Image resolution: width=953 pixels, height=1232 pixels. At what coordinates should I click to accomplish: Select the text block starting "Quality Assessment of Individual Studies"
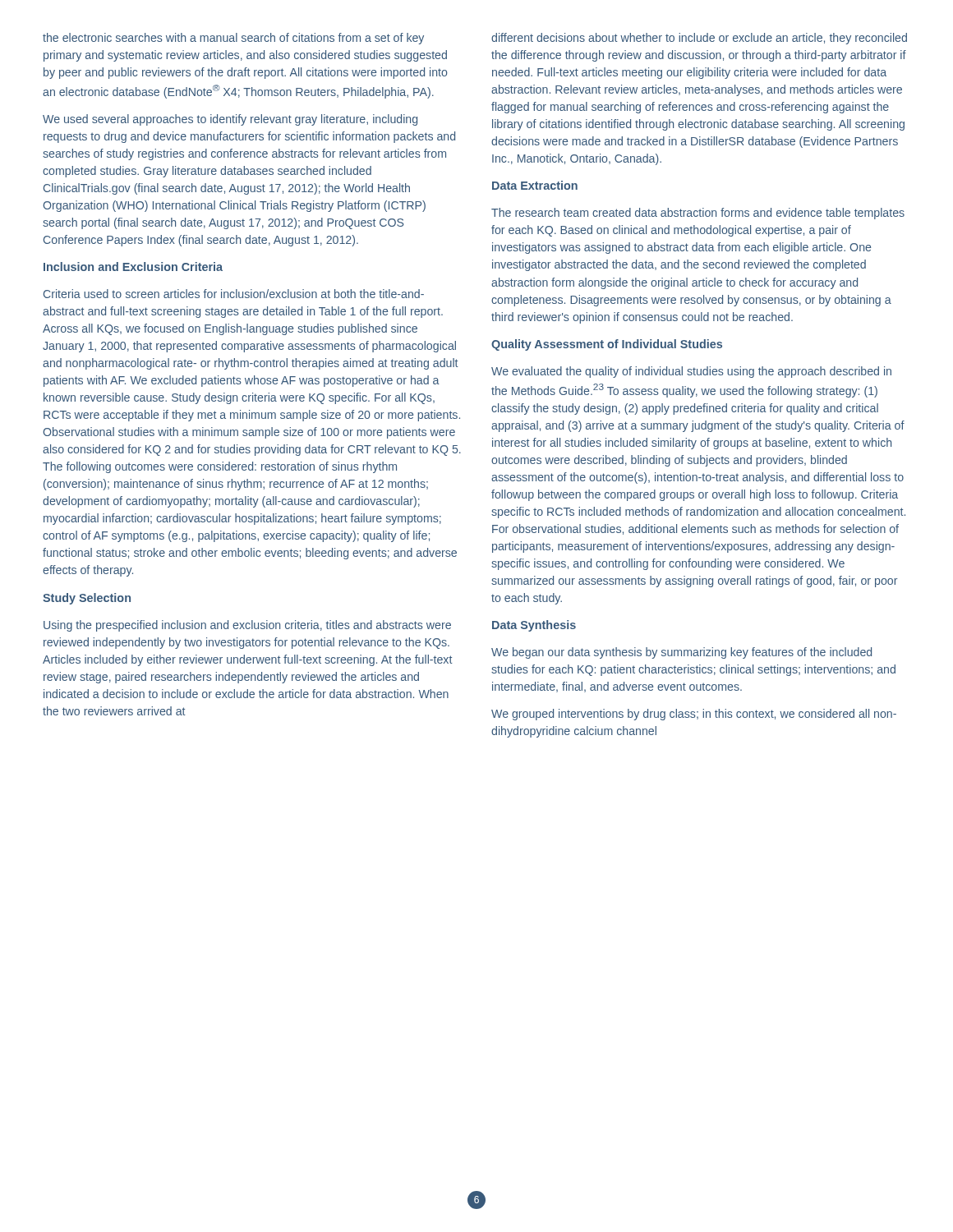pos(701,344)
